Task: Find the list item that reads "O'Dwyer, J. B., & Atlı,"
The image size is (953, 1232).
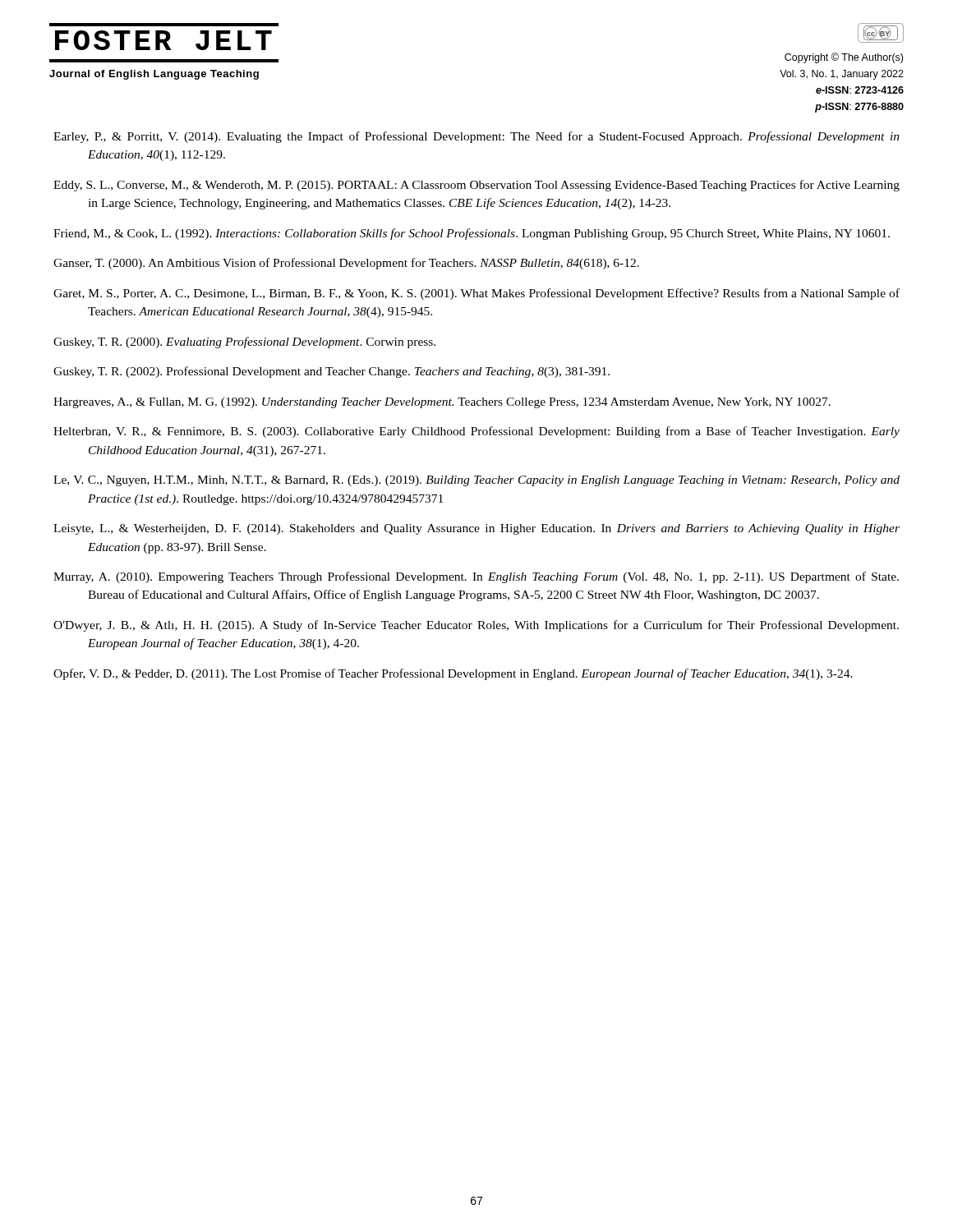Action: pyautogui.click(x=476, y=634)
